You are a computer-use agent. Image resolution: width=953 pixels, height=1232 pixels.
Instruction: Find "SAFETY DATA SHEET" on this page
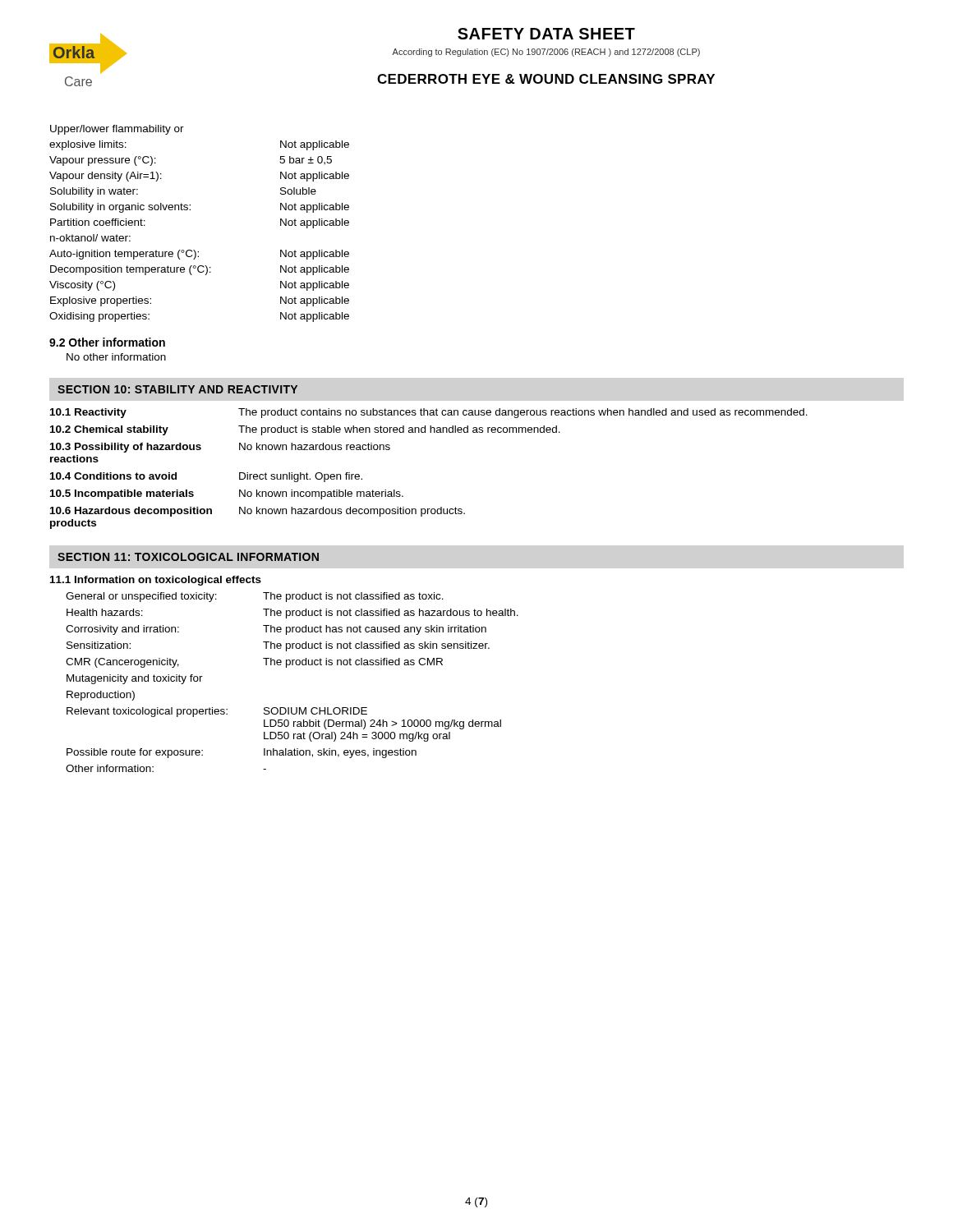(x=546, y=34)
